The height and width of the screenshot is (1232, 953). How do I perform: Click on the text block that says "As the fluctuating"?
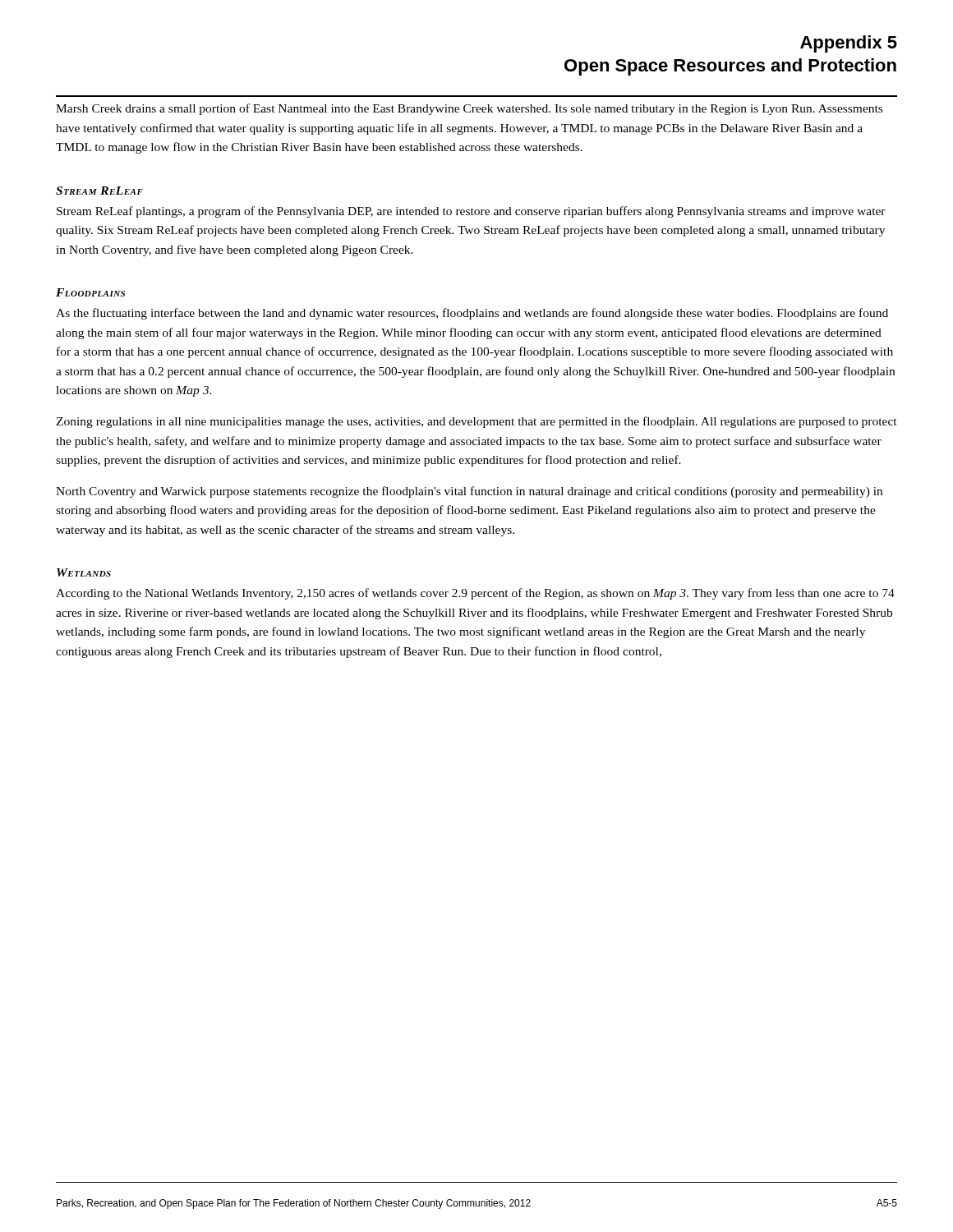(x=476, y=351)
